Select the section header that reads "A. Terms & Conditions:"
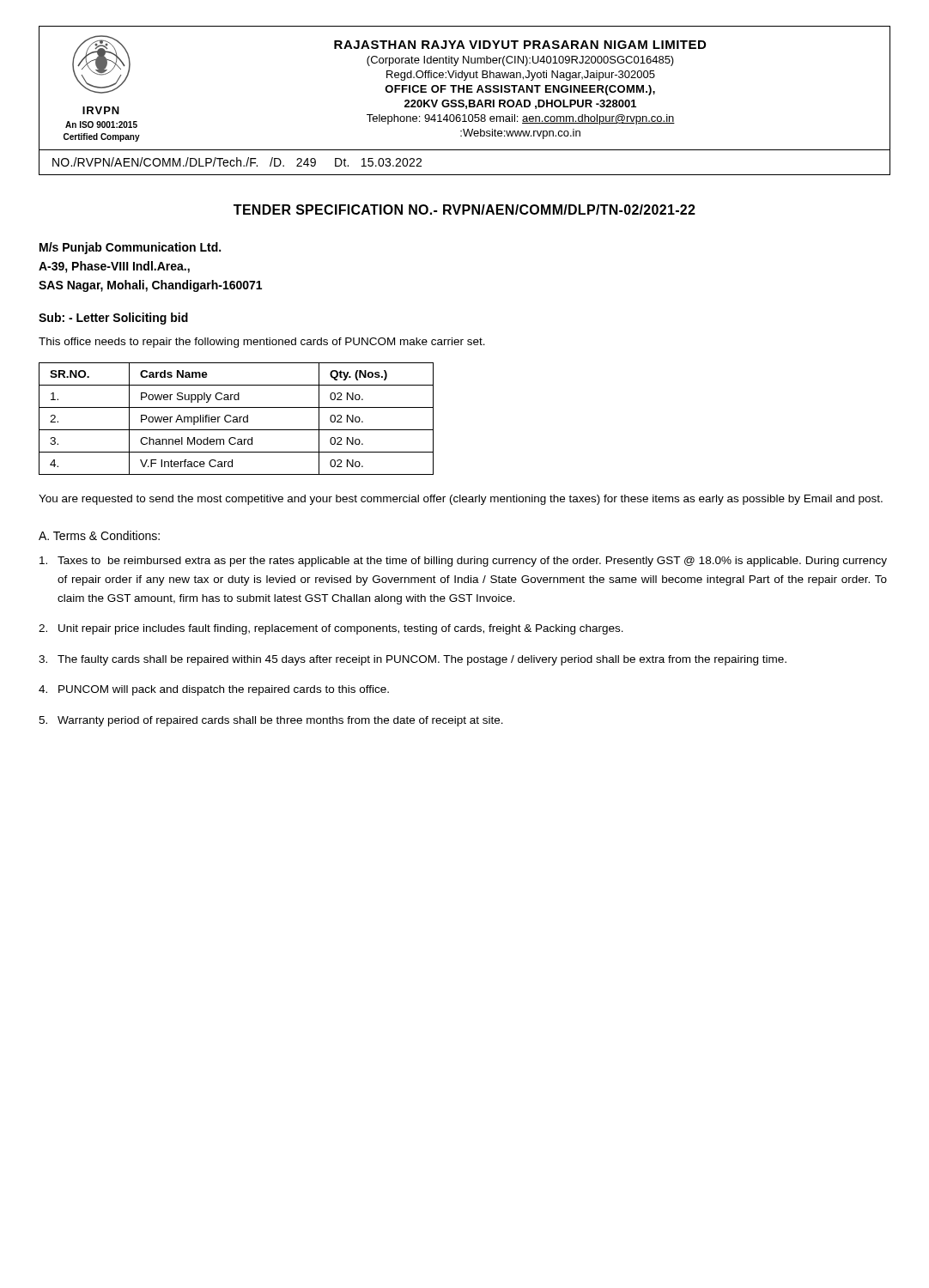 [100, 536]
